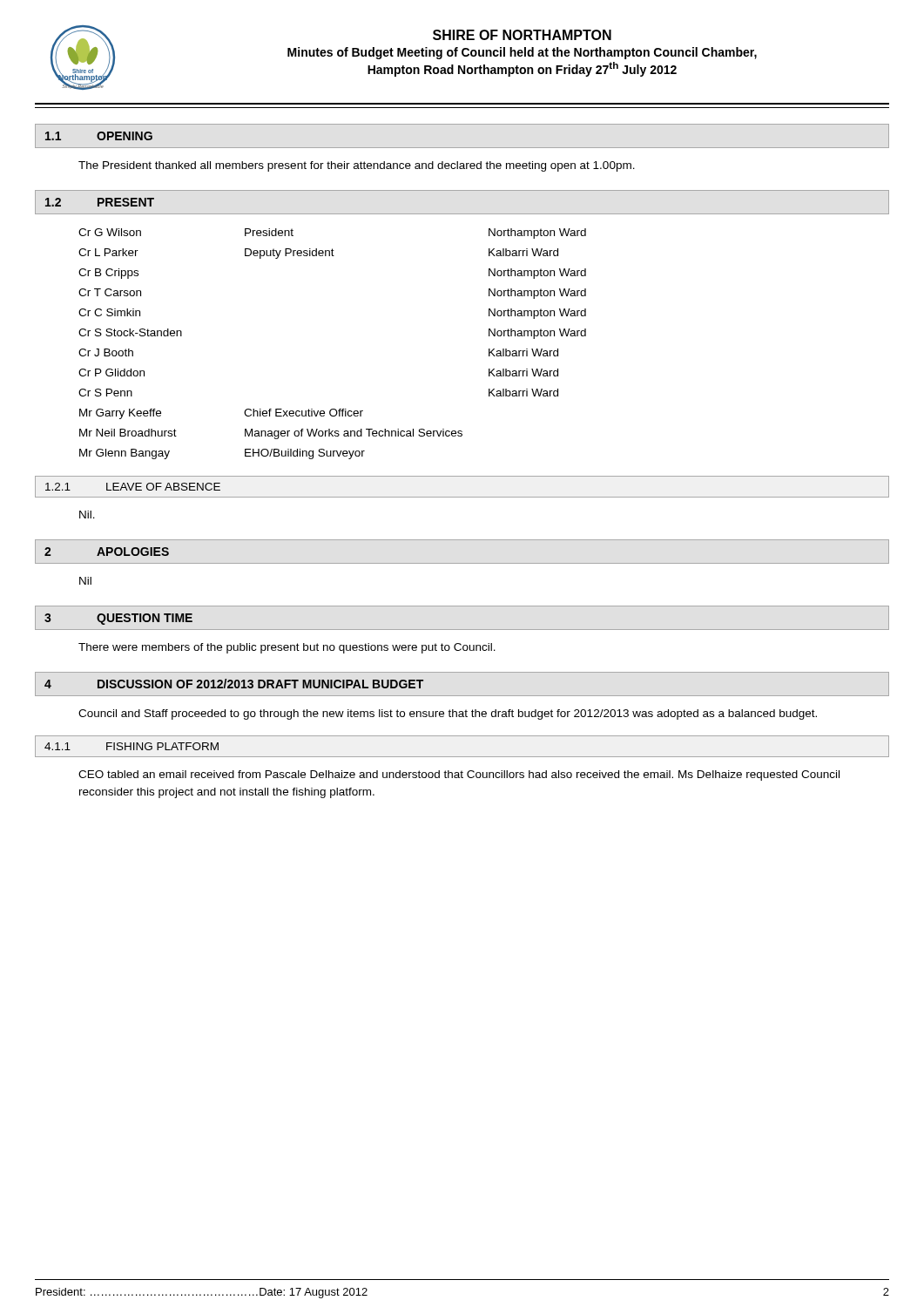Click on the block starting "Council and Staff proceeded to go"

[448, 713]
